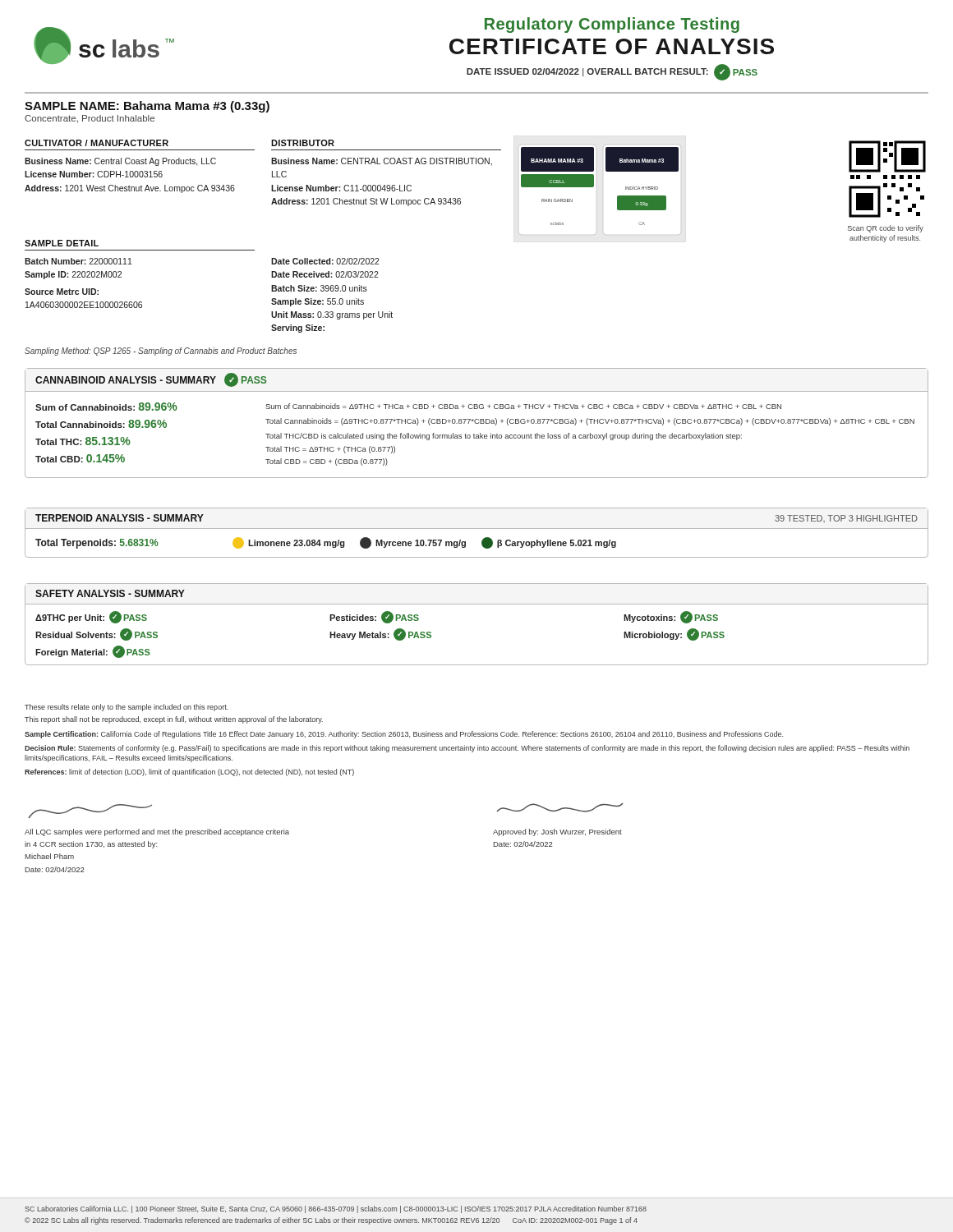Select the text starting "TERPENOID ANALYSIS - SUMMARY 39 TESTED, TOP"
Image resolution: width=953 pixels, height=1232 pixels.
(x=476, y=533)
